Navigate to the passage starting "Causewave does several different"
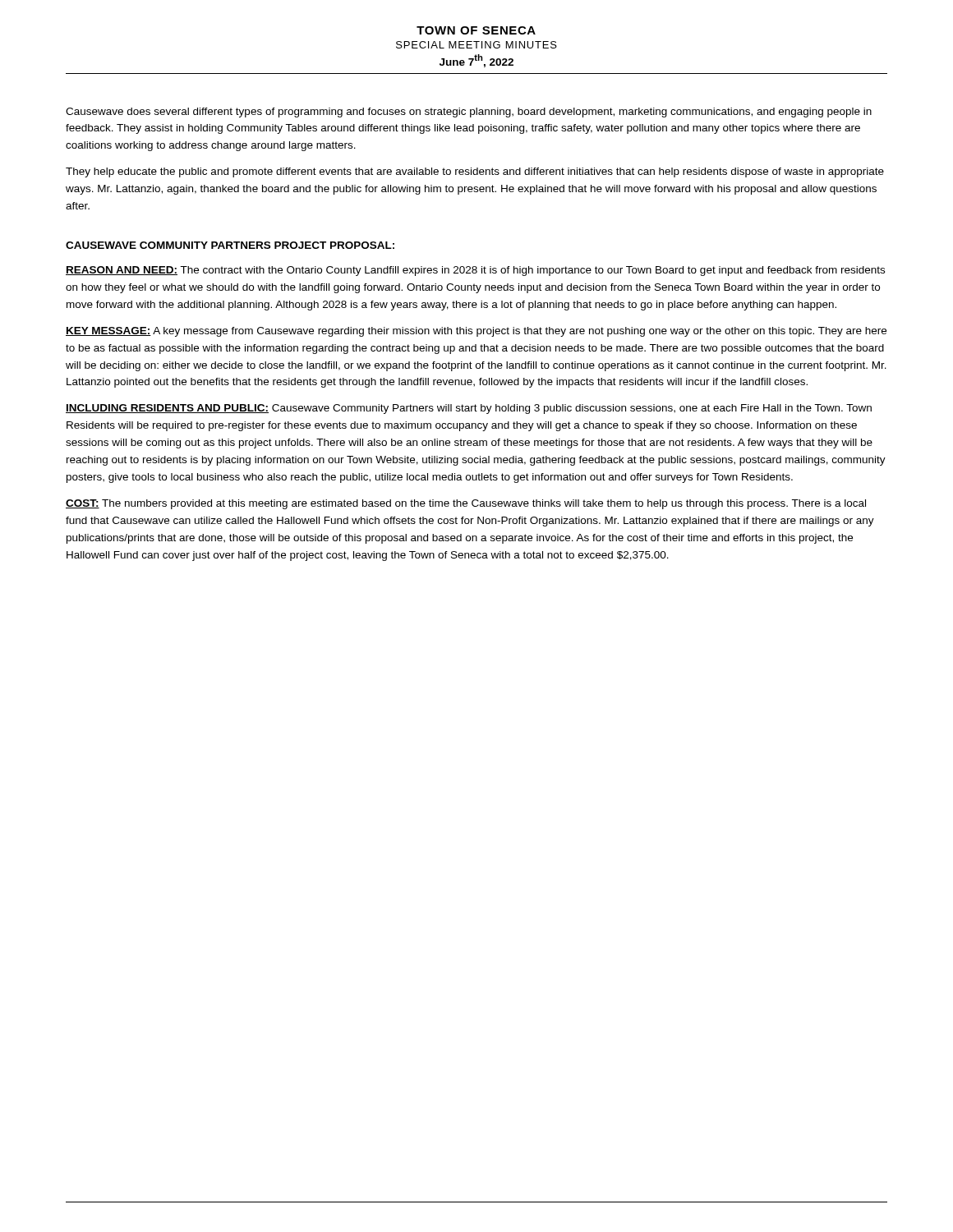This screenshot has height=1232, width=953. tap(469, 128)
